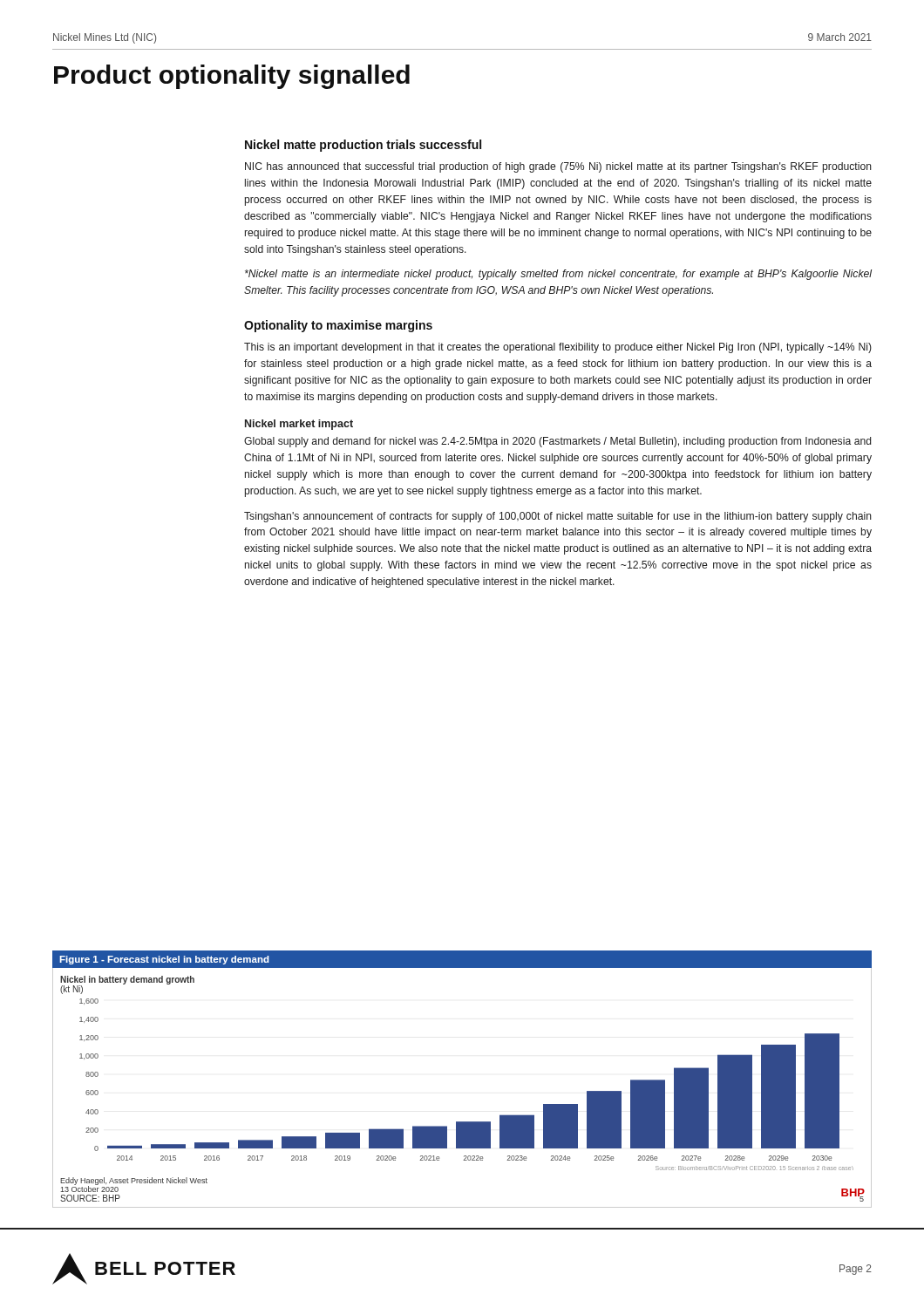This screenshot has height=1308, width=924.
Task: Find the element starting "NIC has announced that successful"
Action: point(558,208)
